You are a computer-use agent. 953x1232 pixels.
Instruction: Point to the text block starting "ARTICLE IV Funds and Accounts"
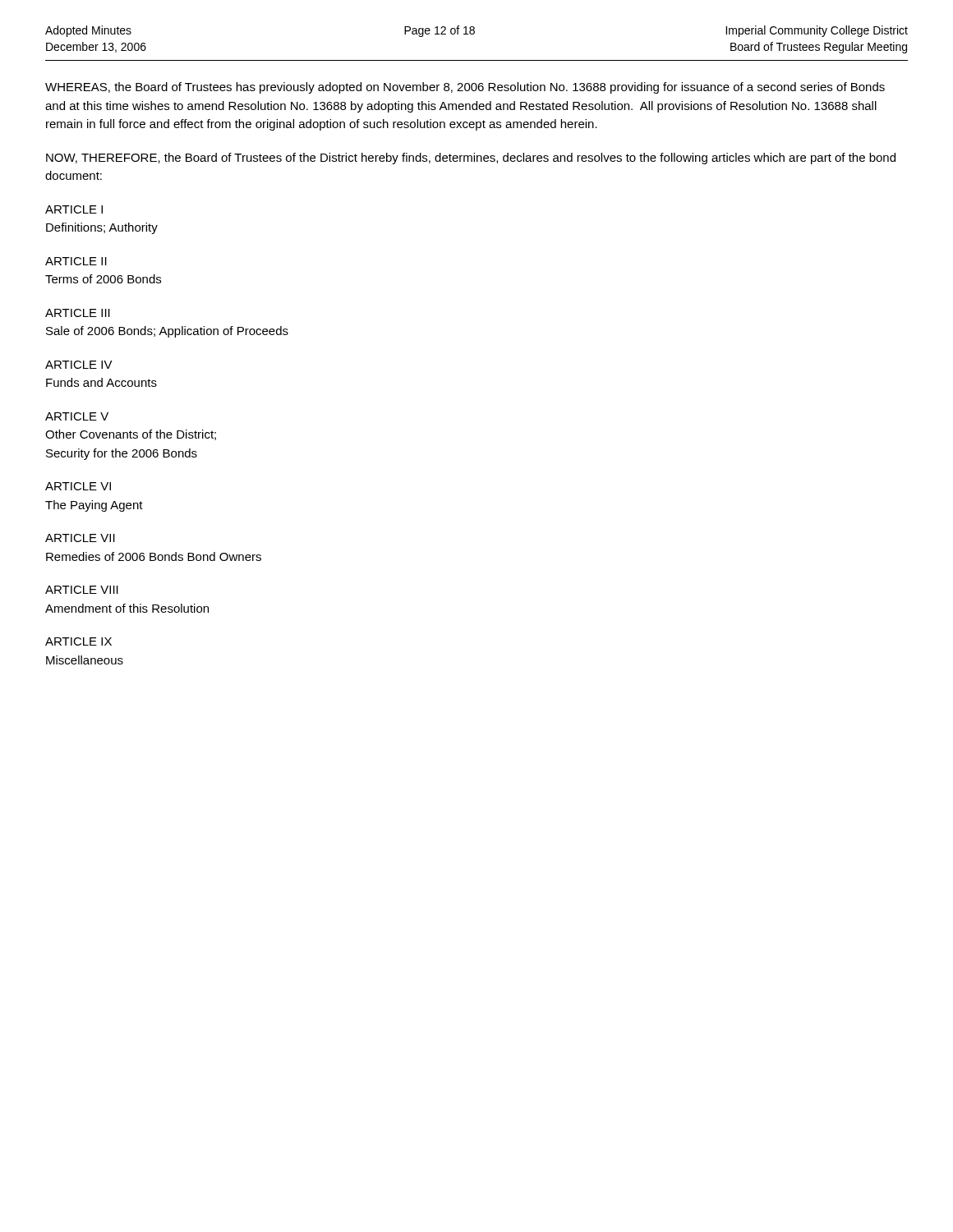[79, 365]
